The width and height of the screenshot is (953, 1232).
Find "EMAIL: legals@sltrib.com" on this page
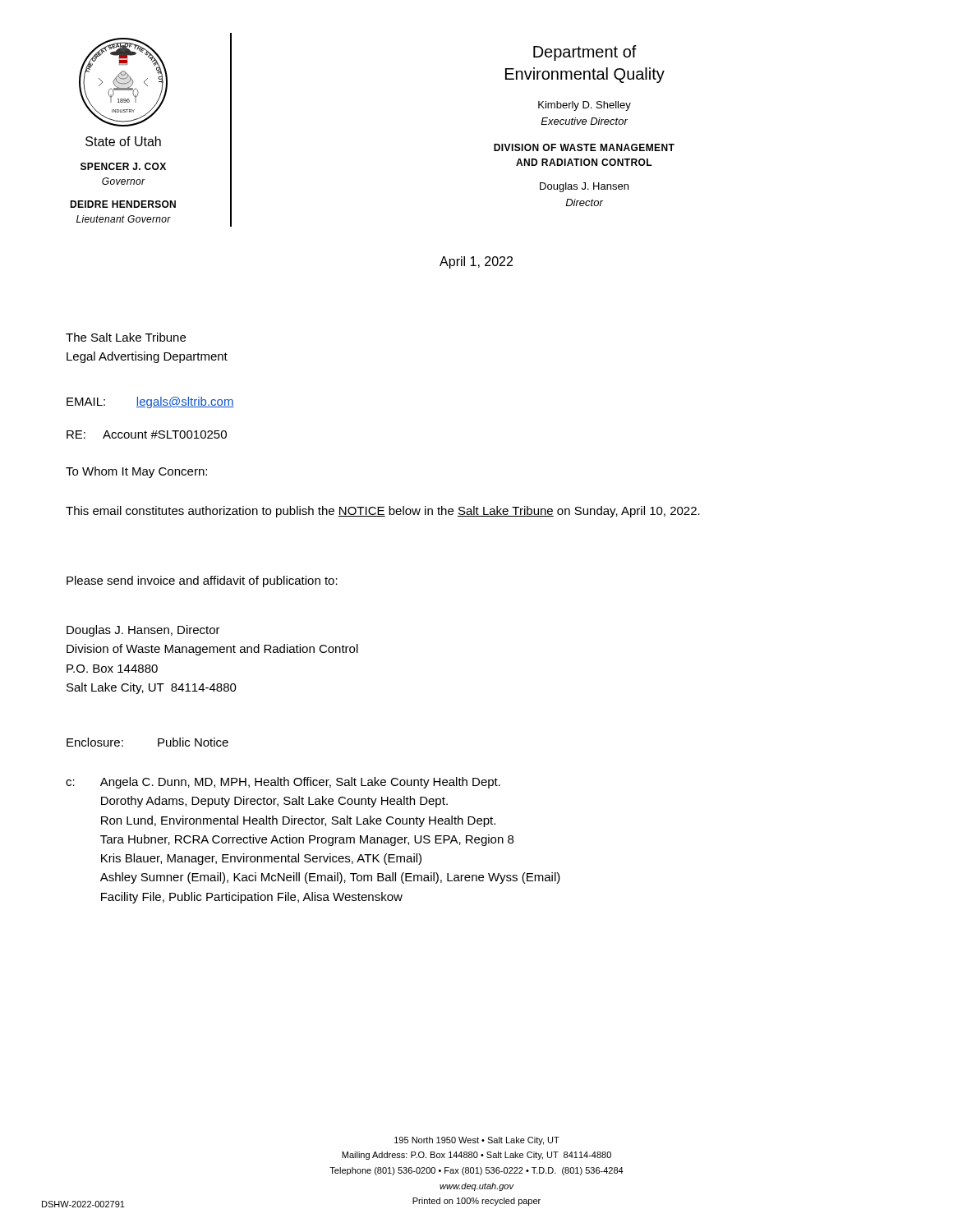[150, 401]
